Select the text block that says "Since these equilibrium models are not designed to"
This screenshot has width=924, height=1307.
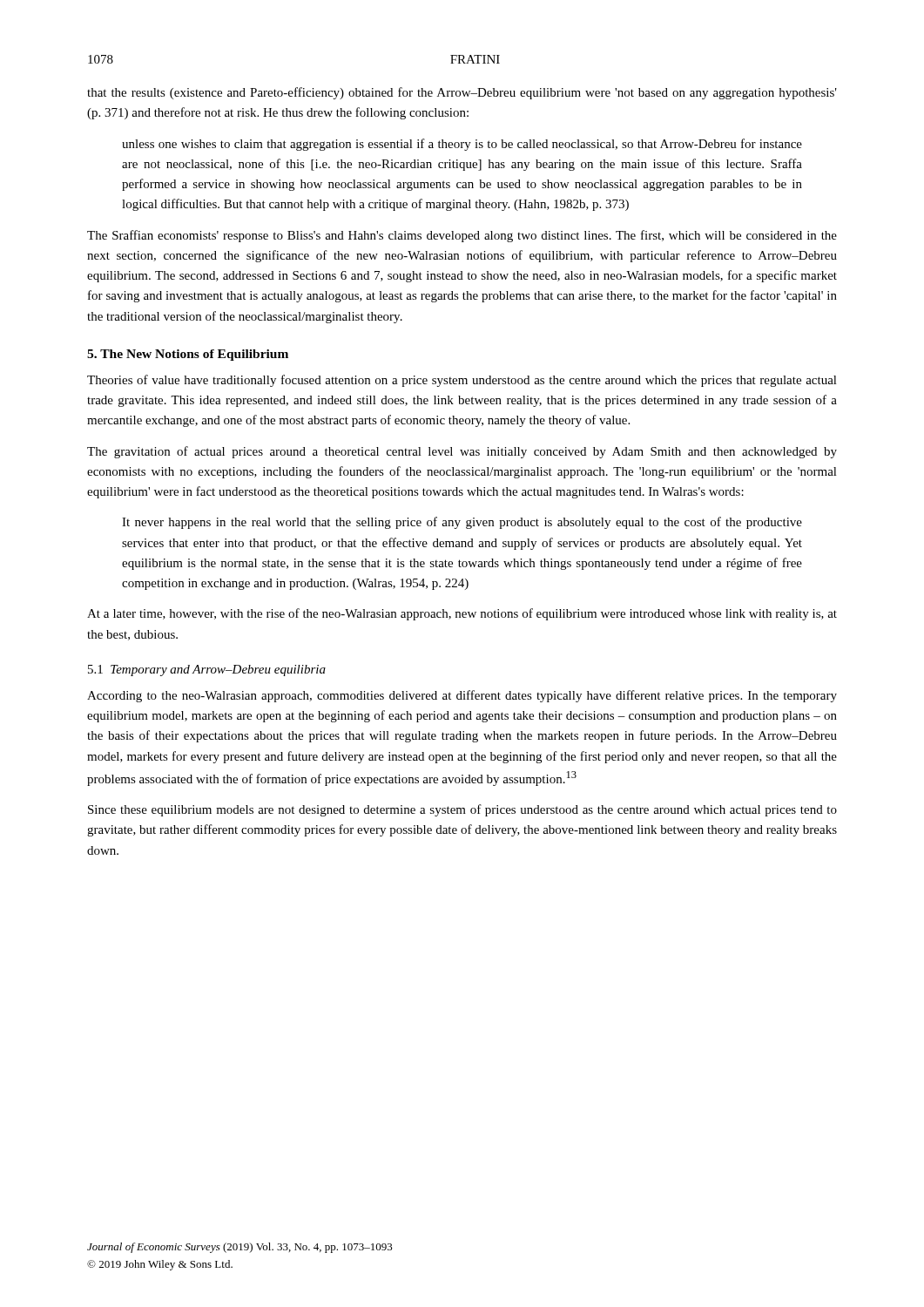point(462,830)
